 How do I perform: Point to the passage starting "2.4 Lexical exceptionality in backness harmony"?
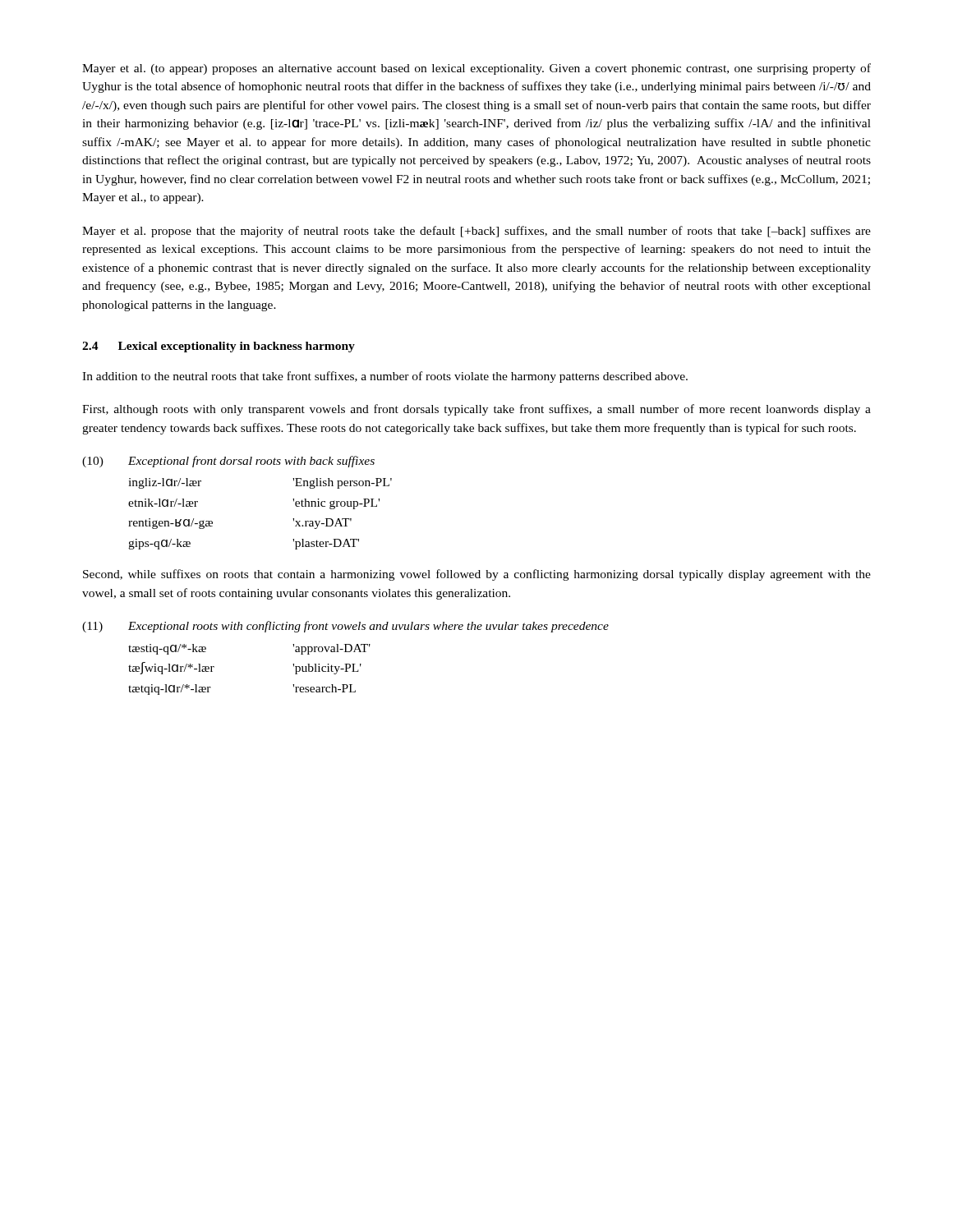point(218,346)
